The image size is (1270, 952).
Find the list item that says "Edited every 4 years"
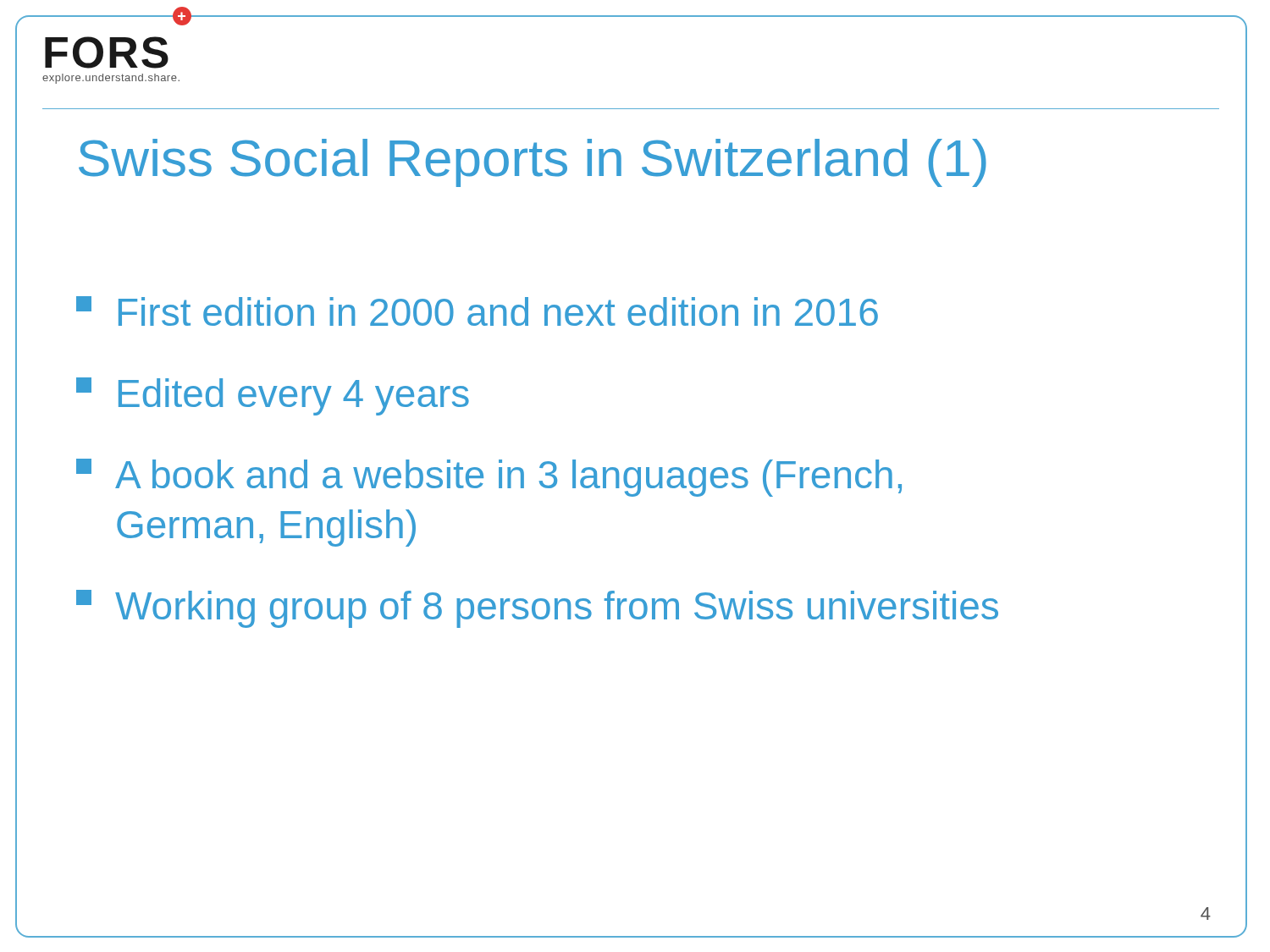(273, 394)
